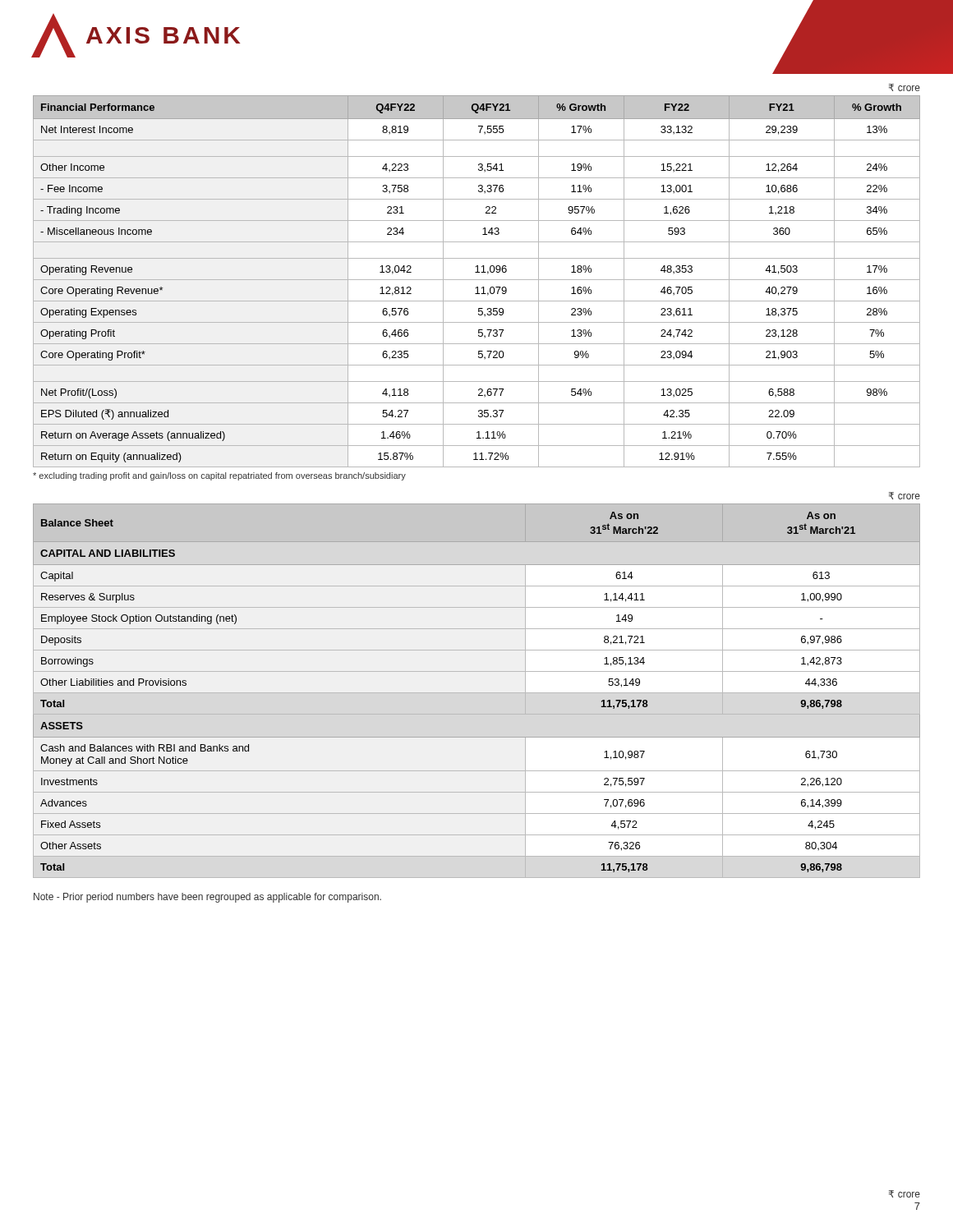Click on the logo
The image size is (953, 1232).
(x=476, y=37)
